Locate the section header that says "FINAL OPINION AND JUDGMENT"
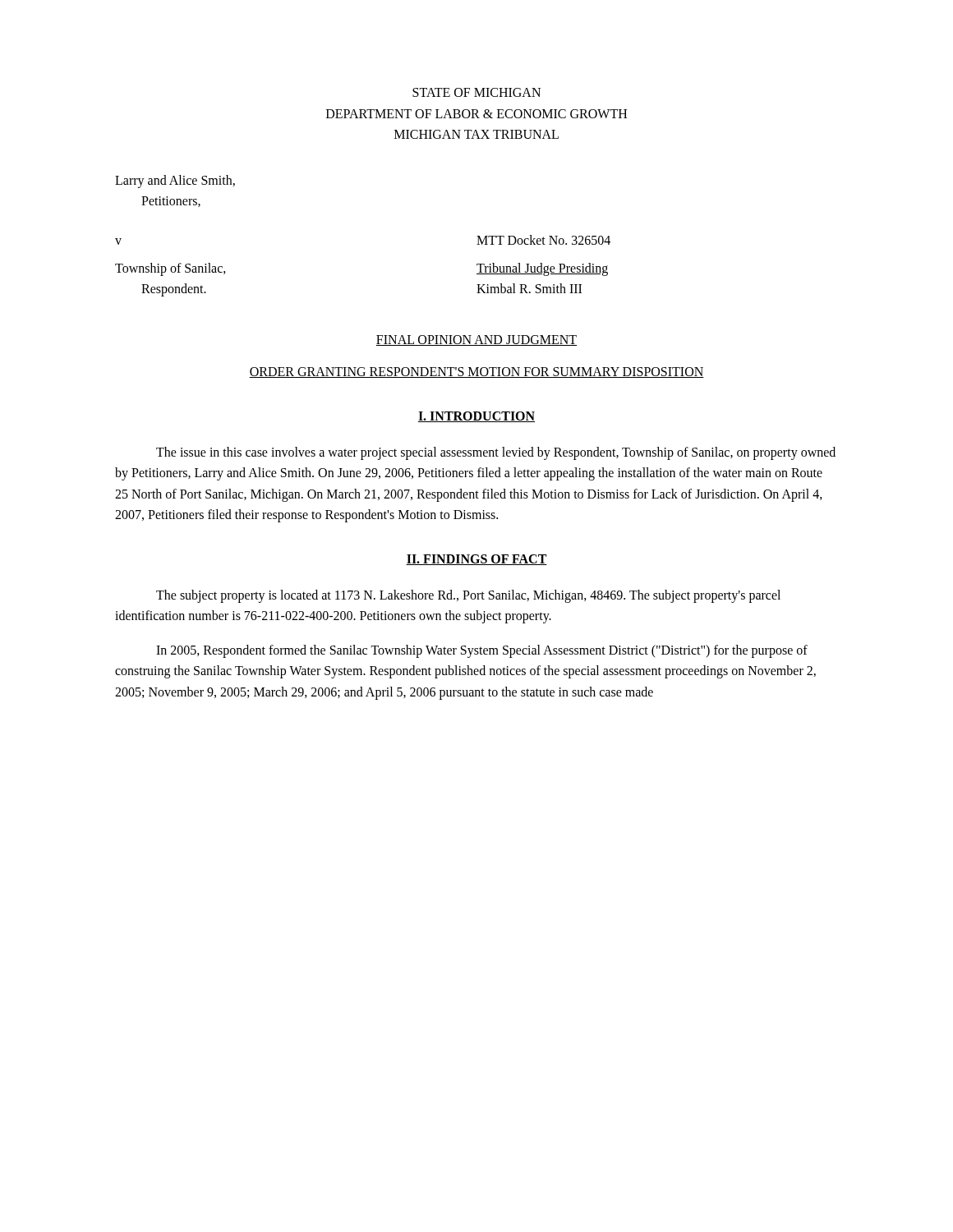 click(476, 339)
